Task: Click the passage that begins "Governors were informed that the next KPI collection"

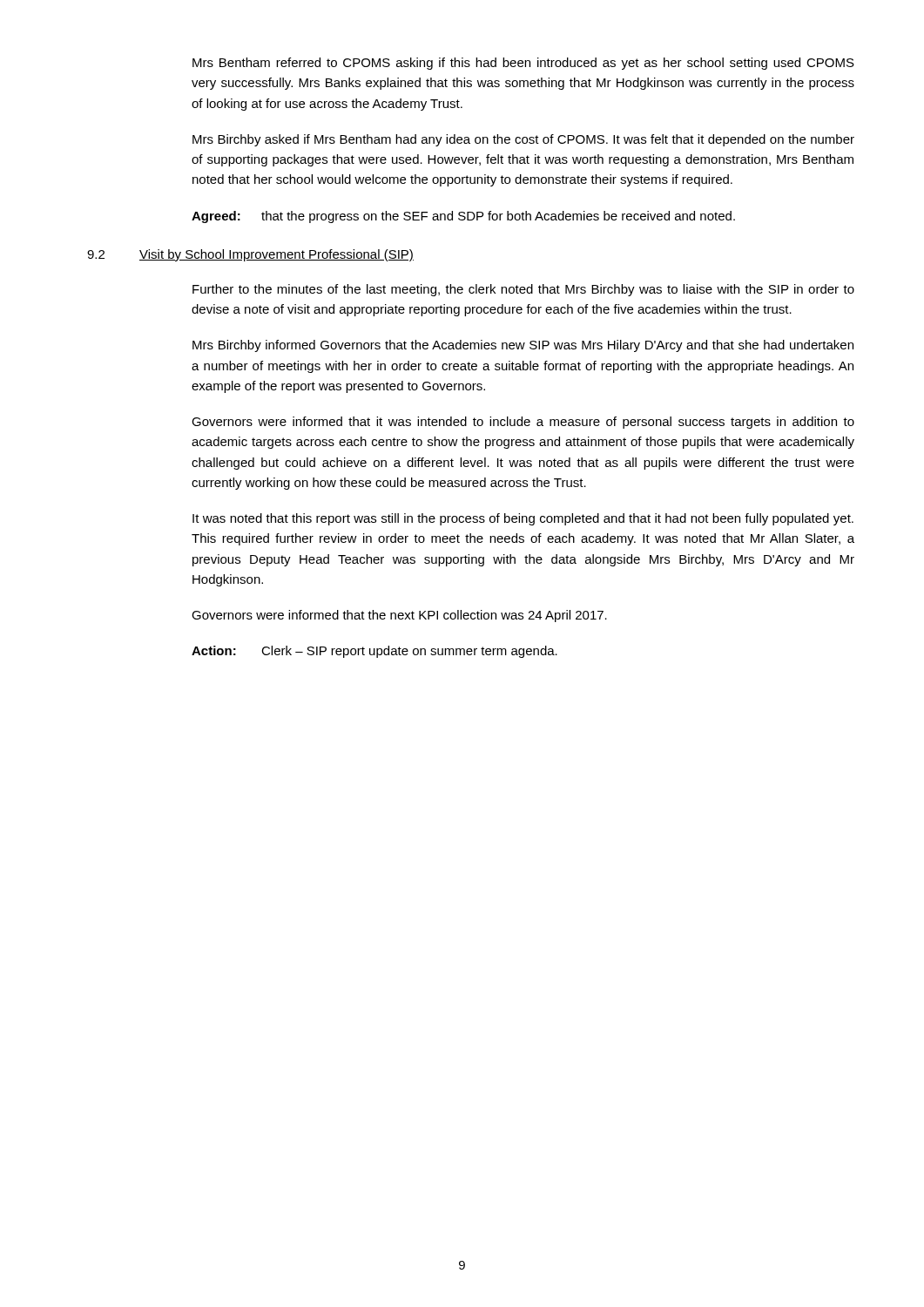Action: pos(400,615)
